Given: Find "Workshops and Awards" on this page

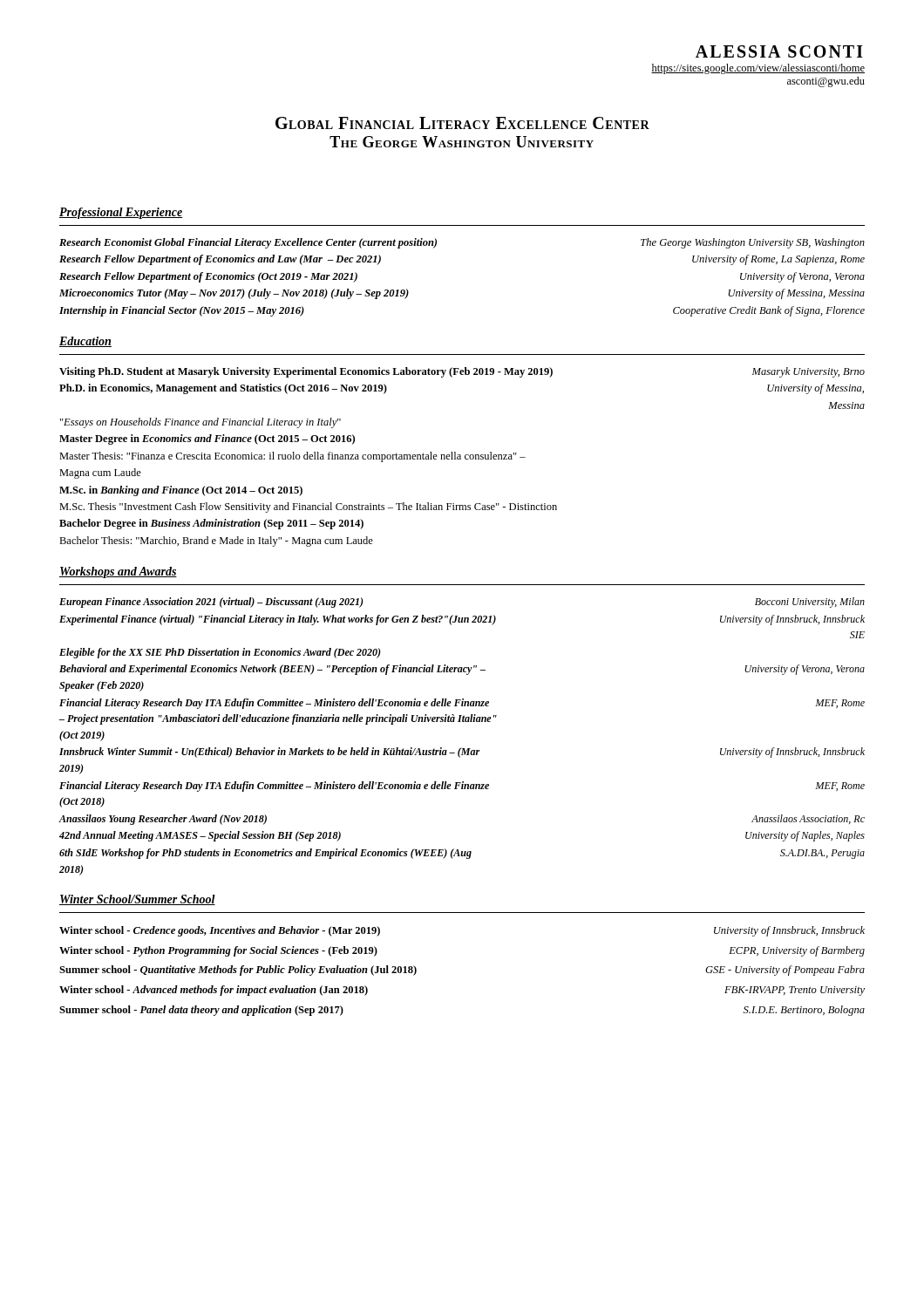Looking at the screenshot, I should click(x=118, y=572).
